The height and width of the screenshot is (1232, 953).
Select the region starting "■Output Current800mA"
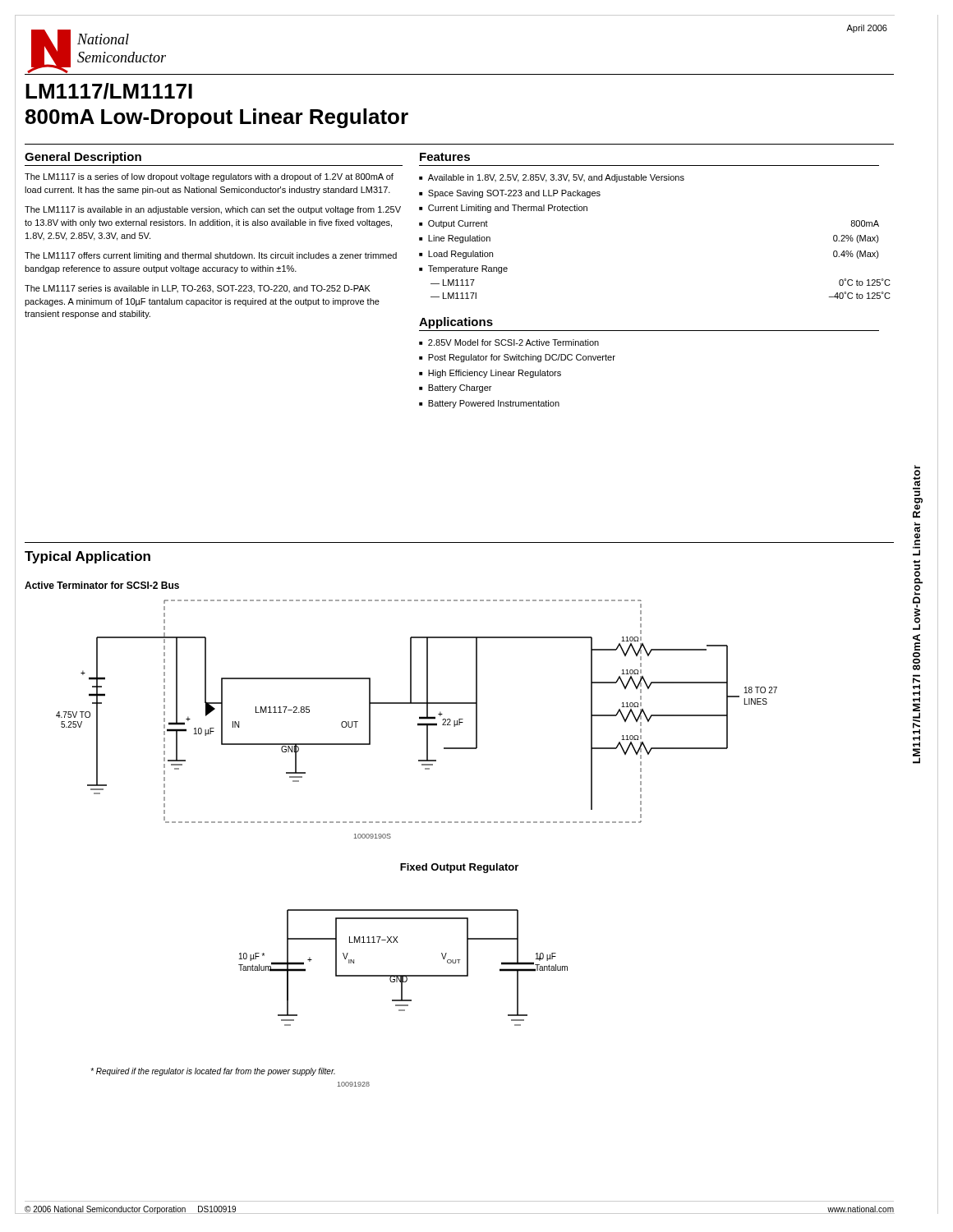[x=454, y=224]
